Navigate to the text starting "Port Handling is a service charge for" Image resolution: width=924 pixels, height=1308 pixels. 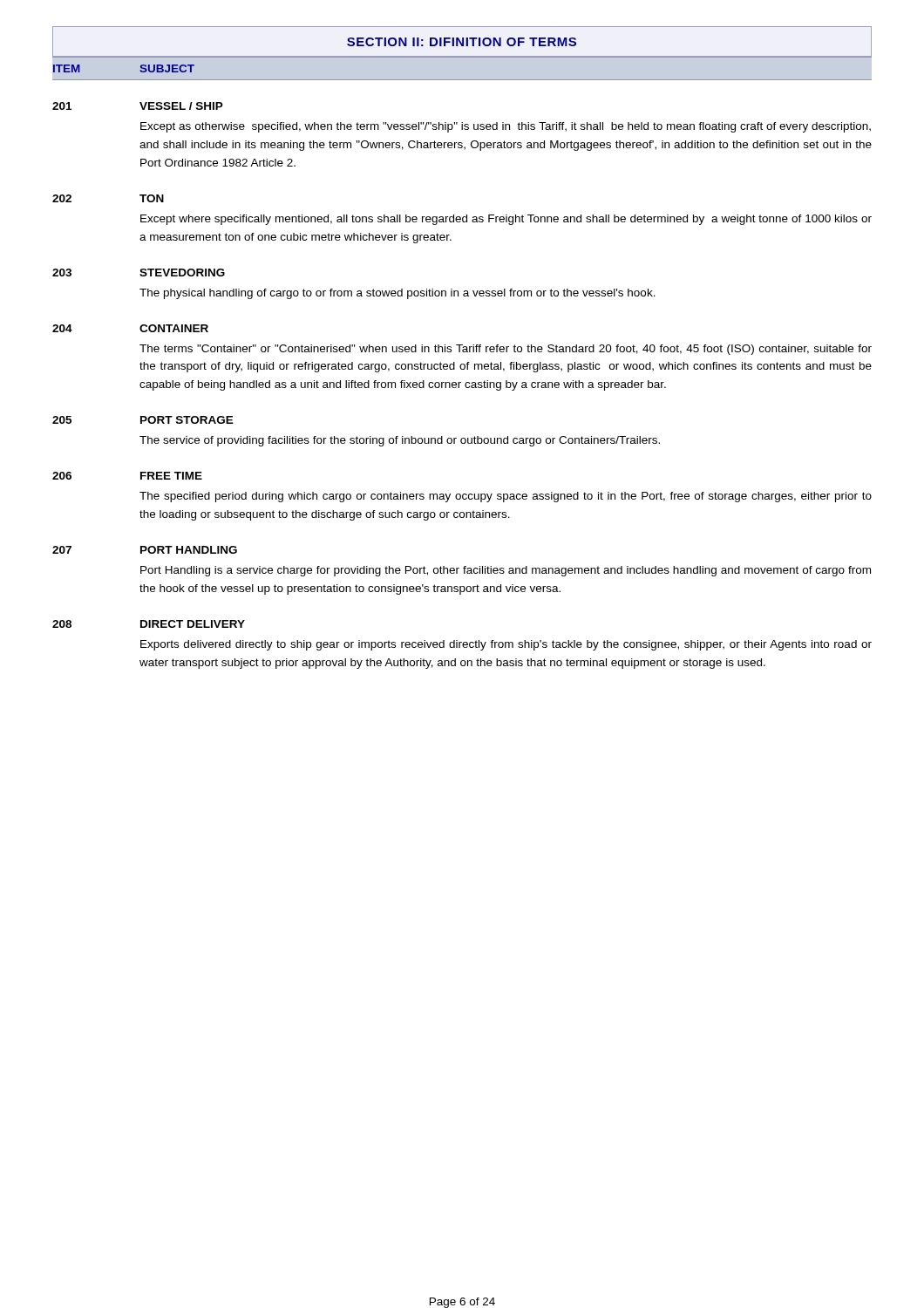tap(462, 580)
